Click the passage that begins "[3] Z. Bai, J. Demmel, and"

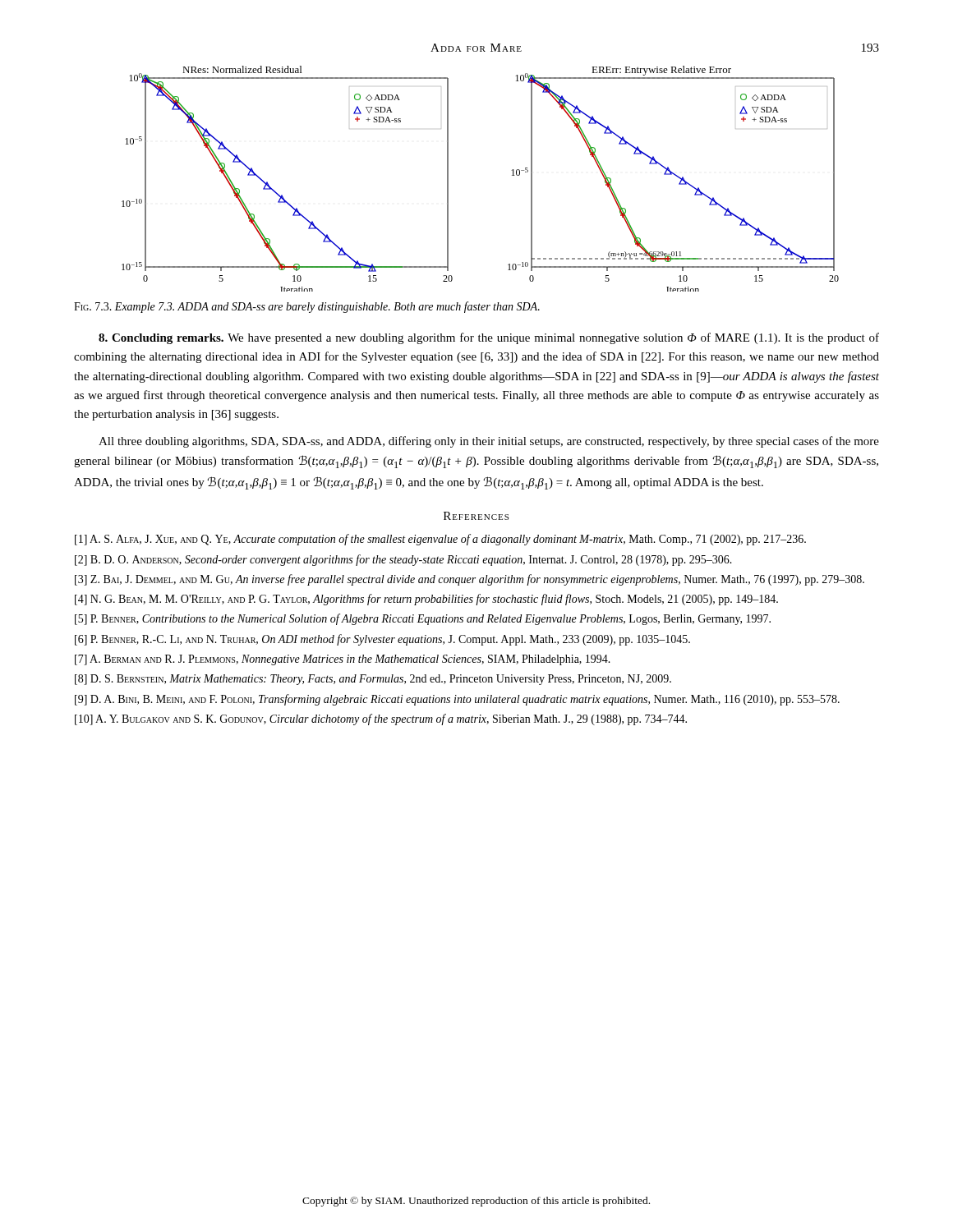[x=469, y=579]
